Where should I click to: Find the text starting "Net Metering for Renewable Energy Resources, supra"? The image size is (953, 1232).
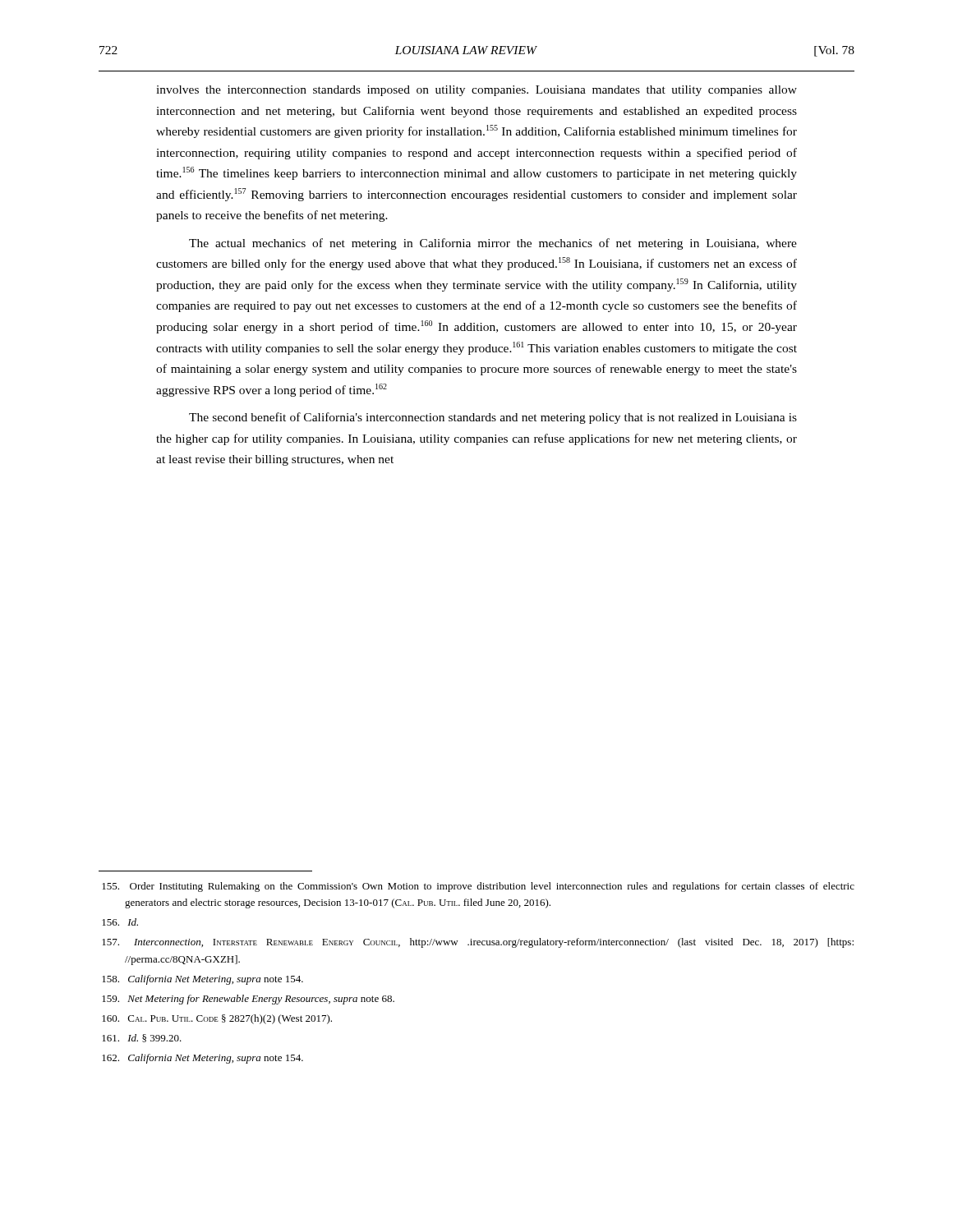248,1000
